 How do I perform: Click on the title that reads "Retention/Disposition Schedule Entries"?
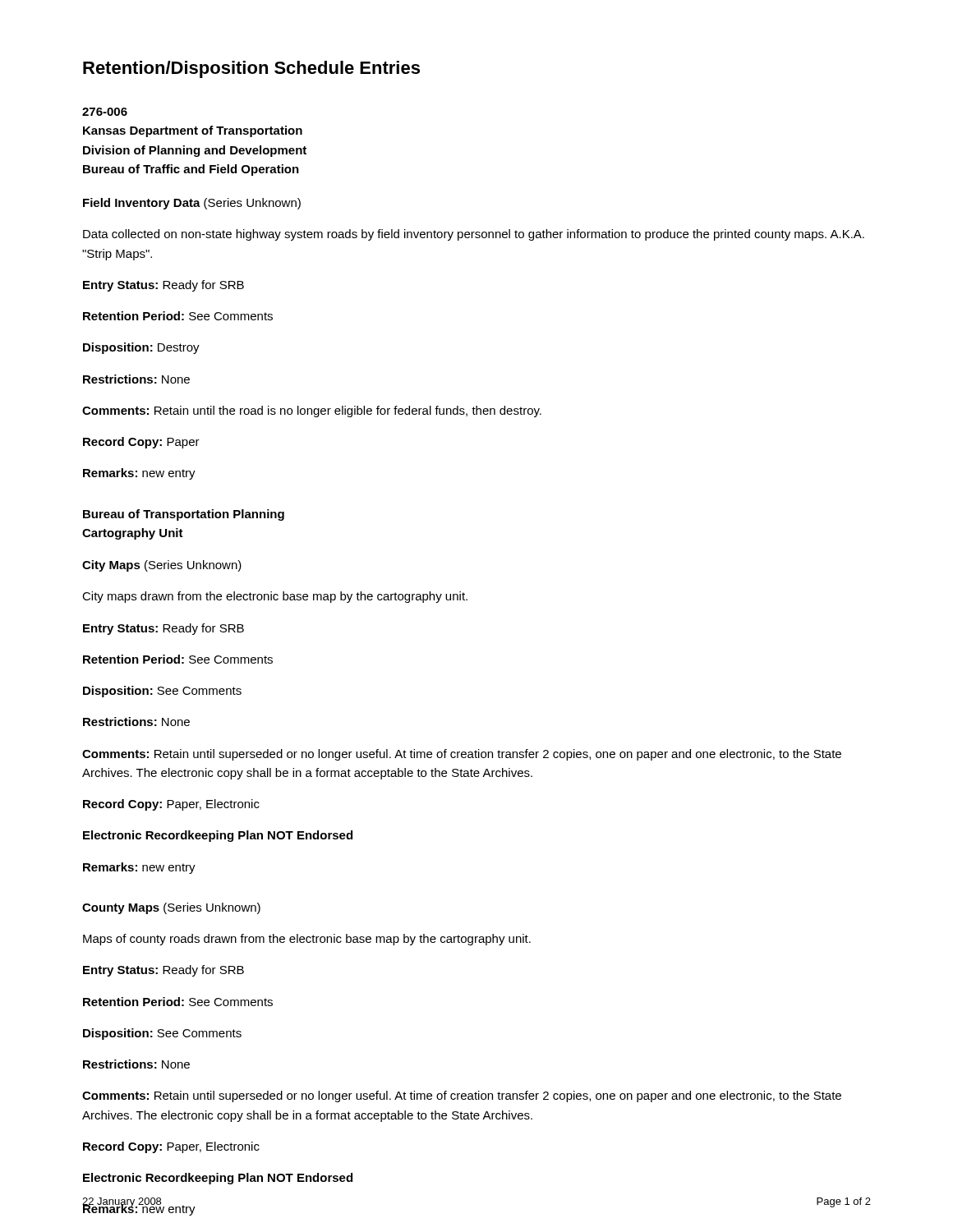coord(251,68)
